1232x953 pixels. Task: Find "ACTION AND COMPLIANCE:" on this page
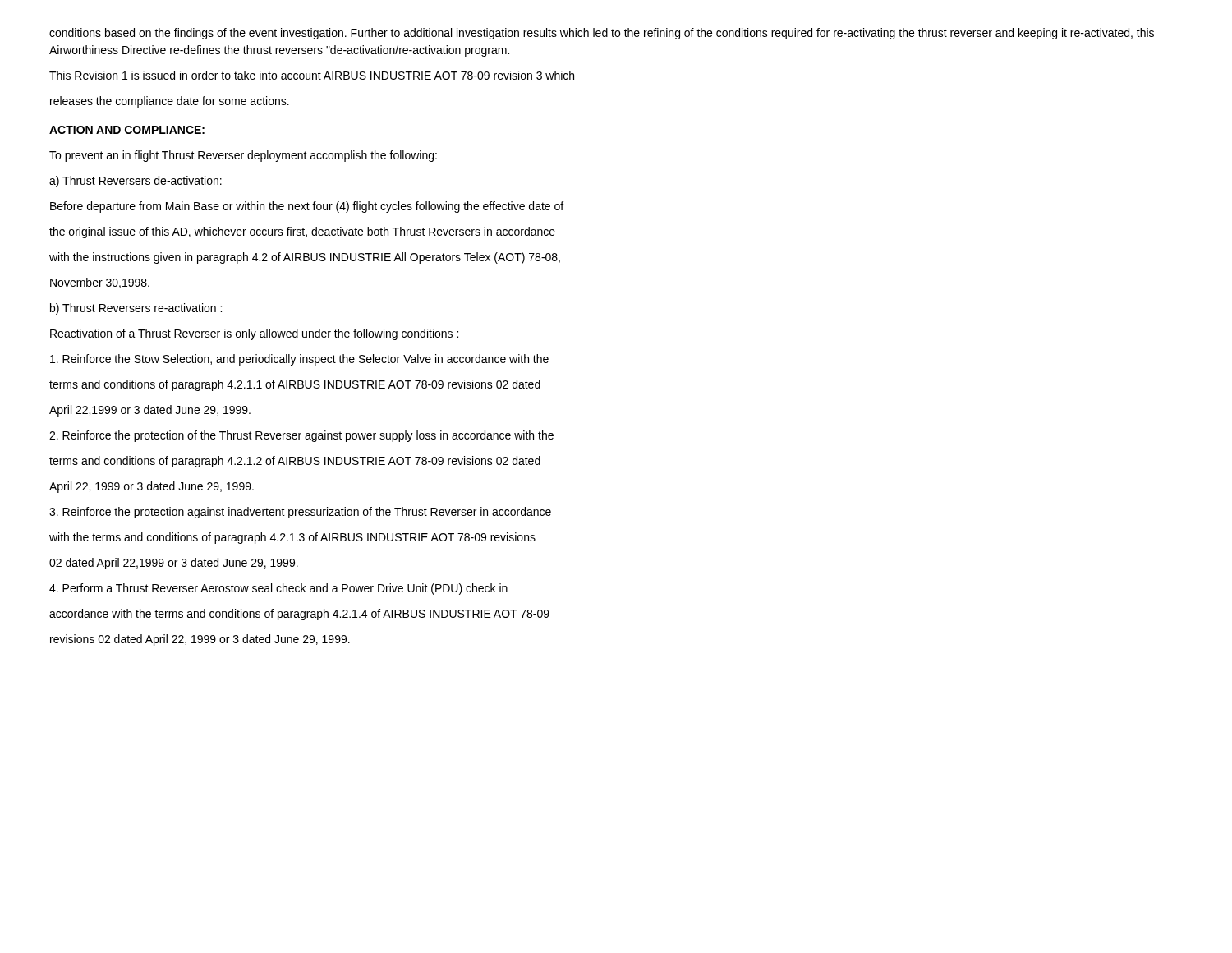click(x=127, y=130)
